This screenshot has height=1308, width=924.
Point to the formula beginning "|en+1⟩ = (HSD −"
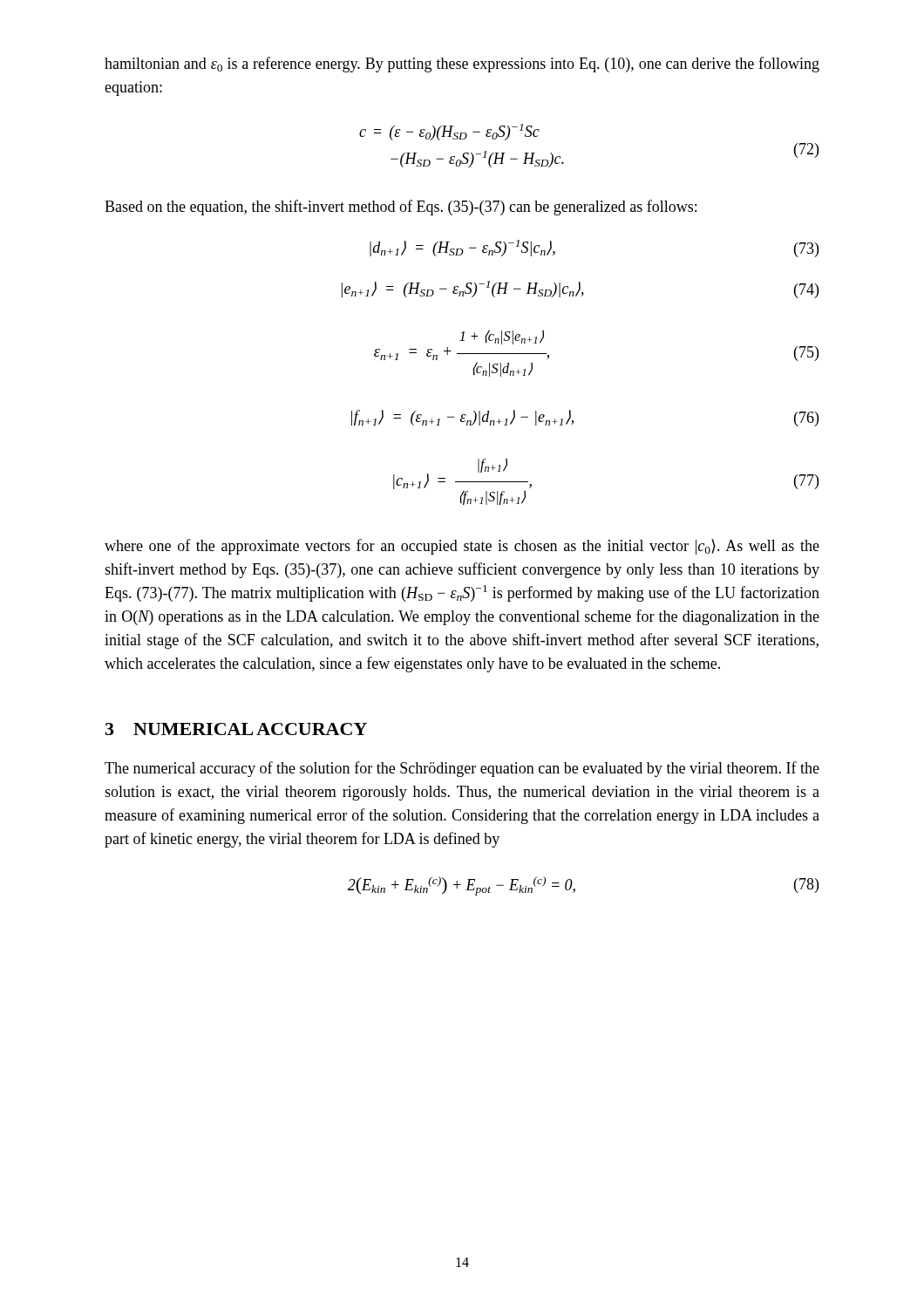tap(579, 289)
